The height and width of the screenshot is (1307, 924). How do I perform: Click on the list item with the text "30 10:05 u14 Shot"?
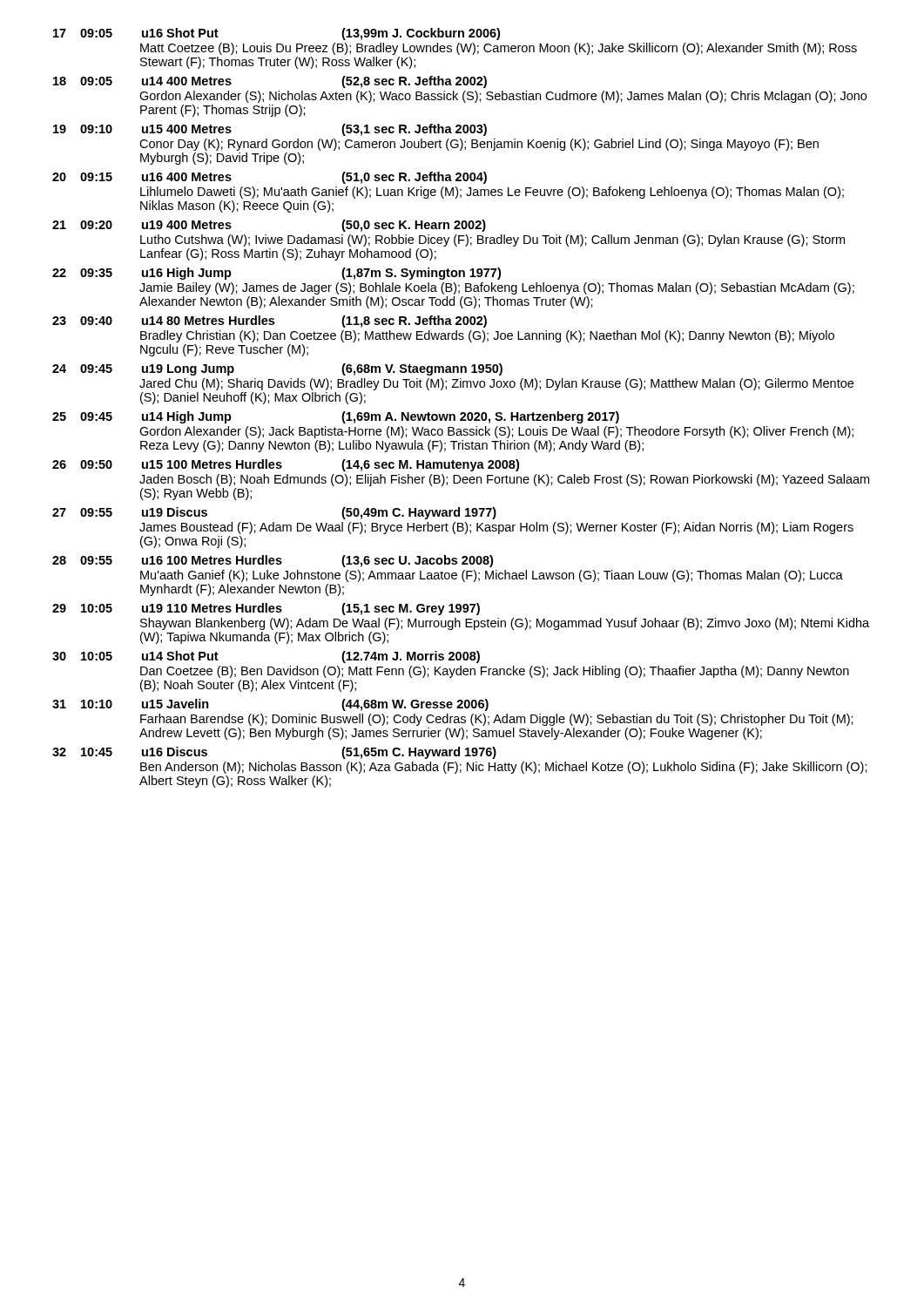coord(462,670)
